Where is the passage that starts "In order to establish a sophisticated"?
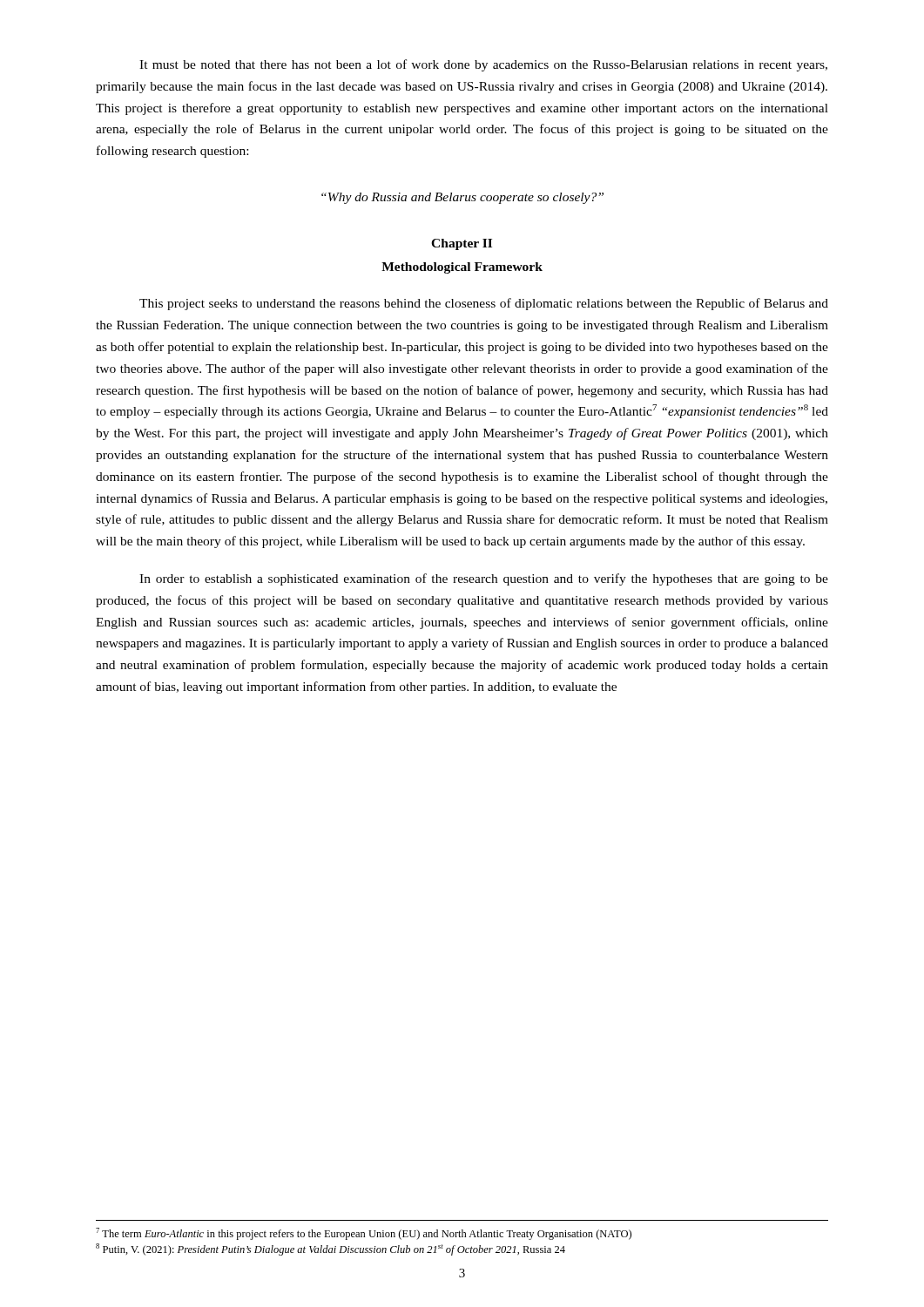This screenshot has width=924, height=1307. click(462, 633)
